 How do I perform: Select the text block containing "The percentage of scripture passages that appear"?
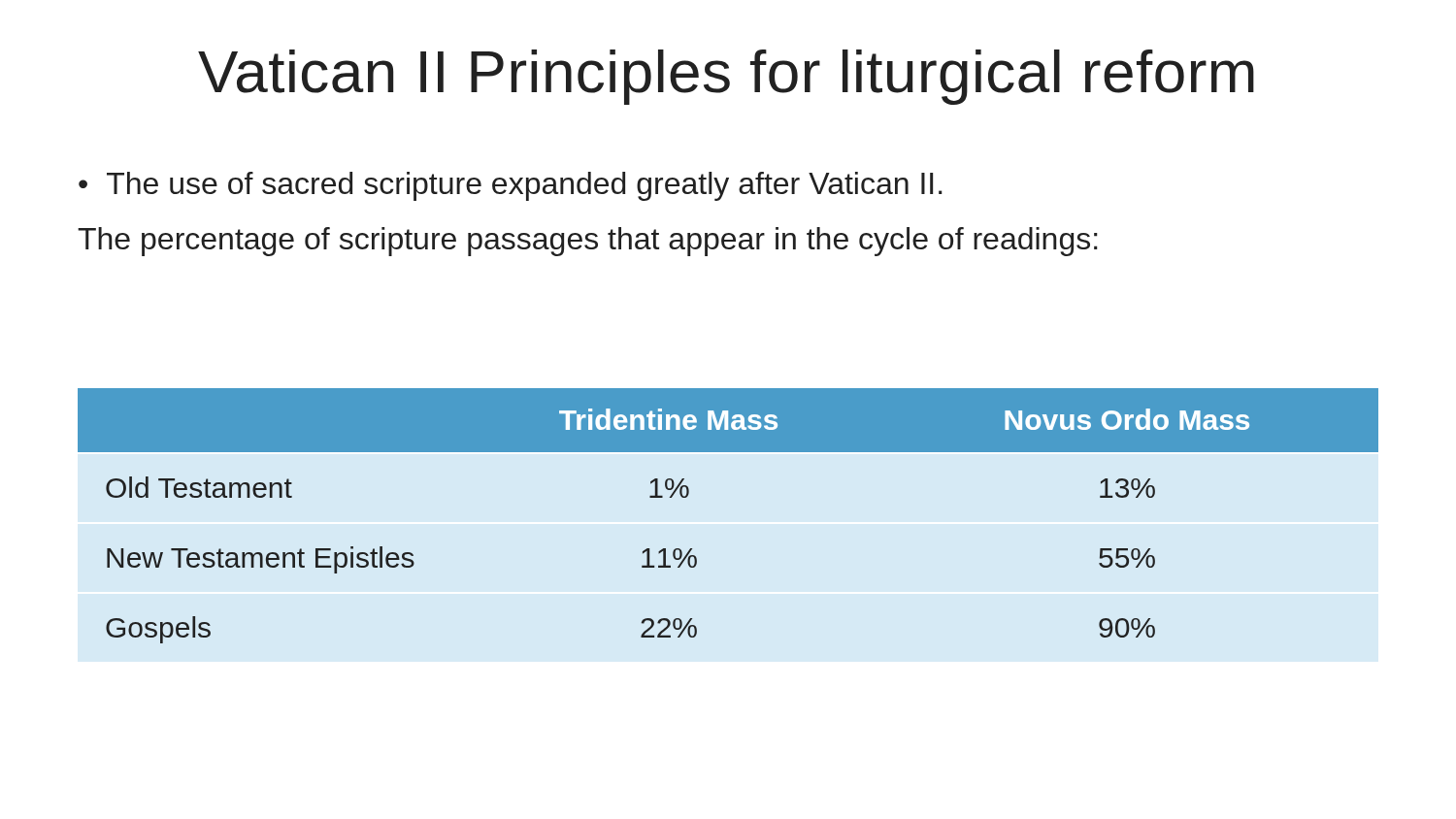point(728,239)
